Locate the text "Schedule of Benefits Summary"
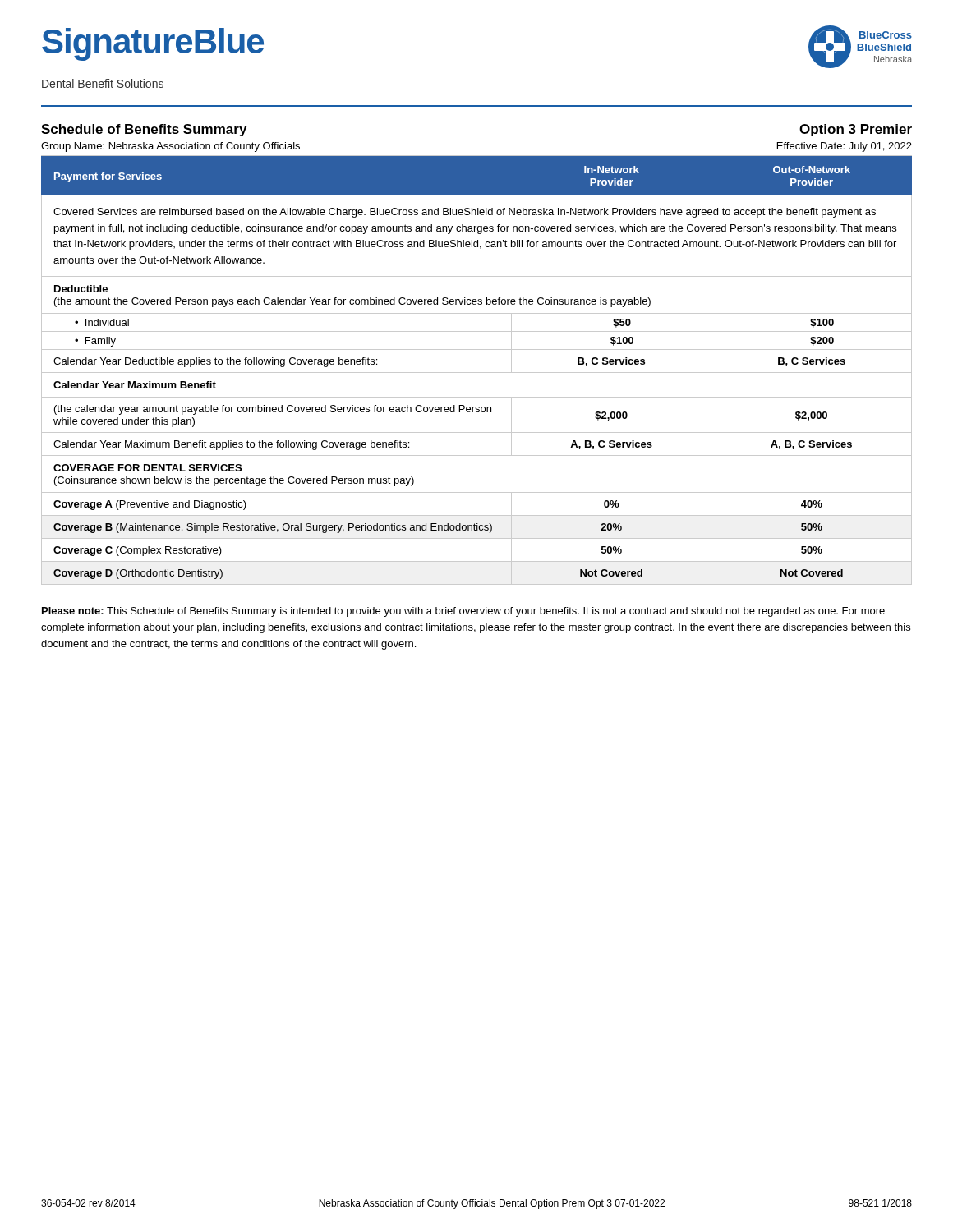Image resolution: width=953 pixels, height=1232 pixels. [144, 129]
